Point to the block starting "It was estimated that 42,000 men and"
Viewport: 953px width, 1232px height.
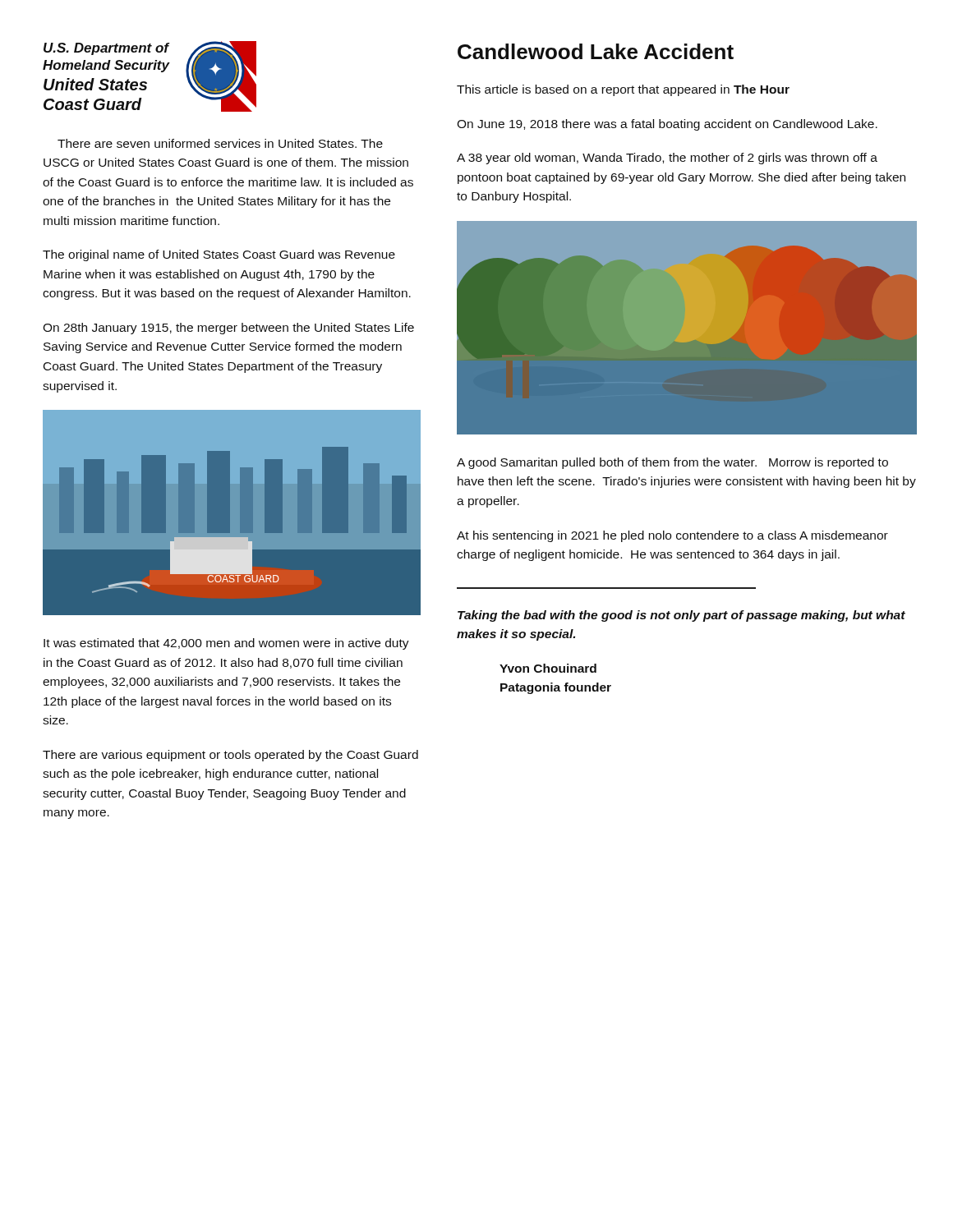point(232,682)
